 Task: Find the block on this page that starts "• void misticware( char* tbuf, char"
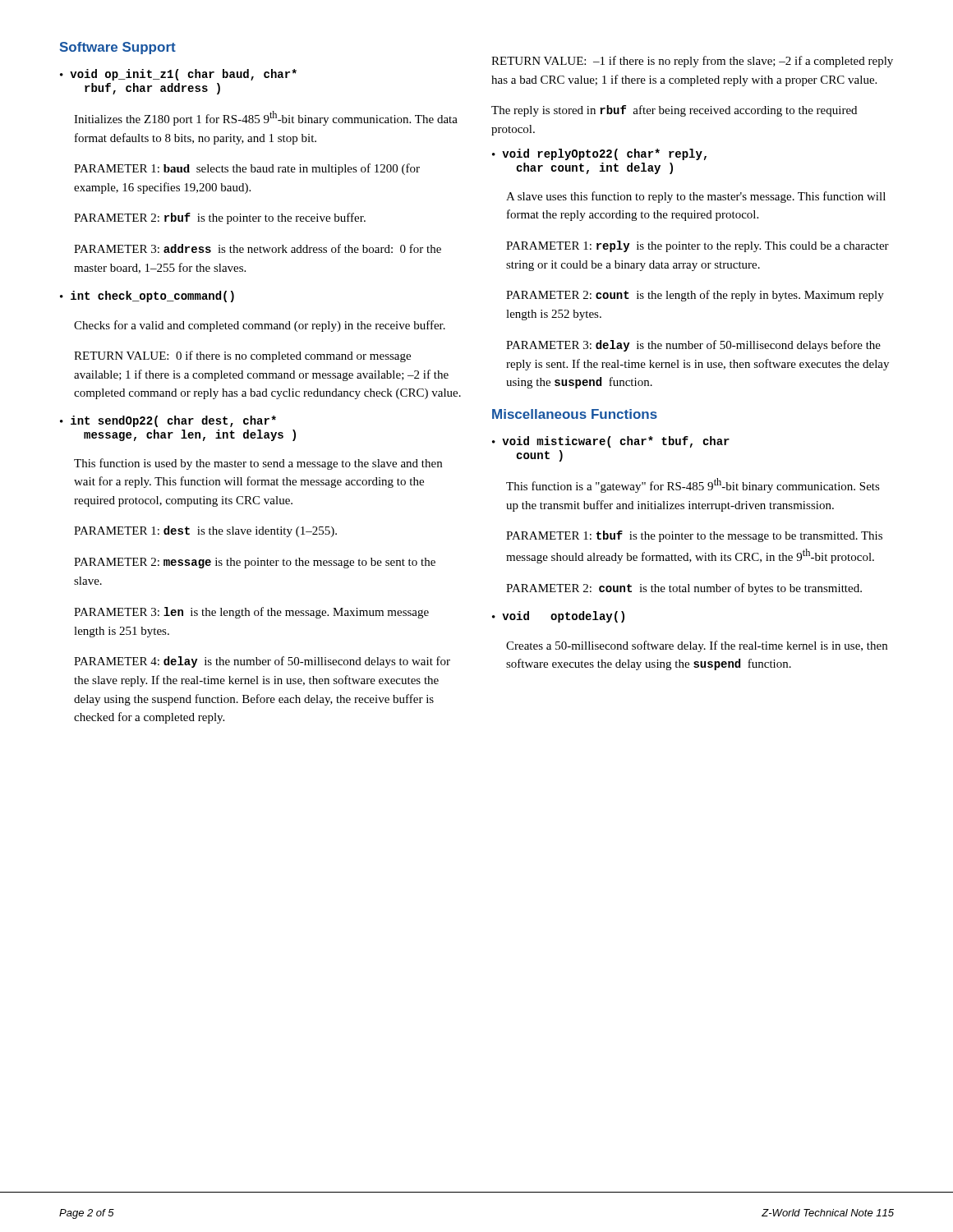pyautogui.click(x=693, y=516)
